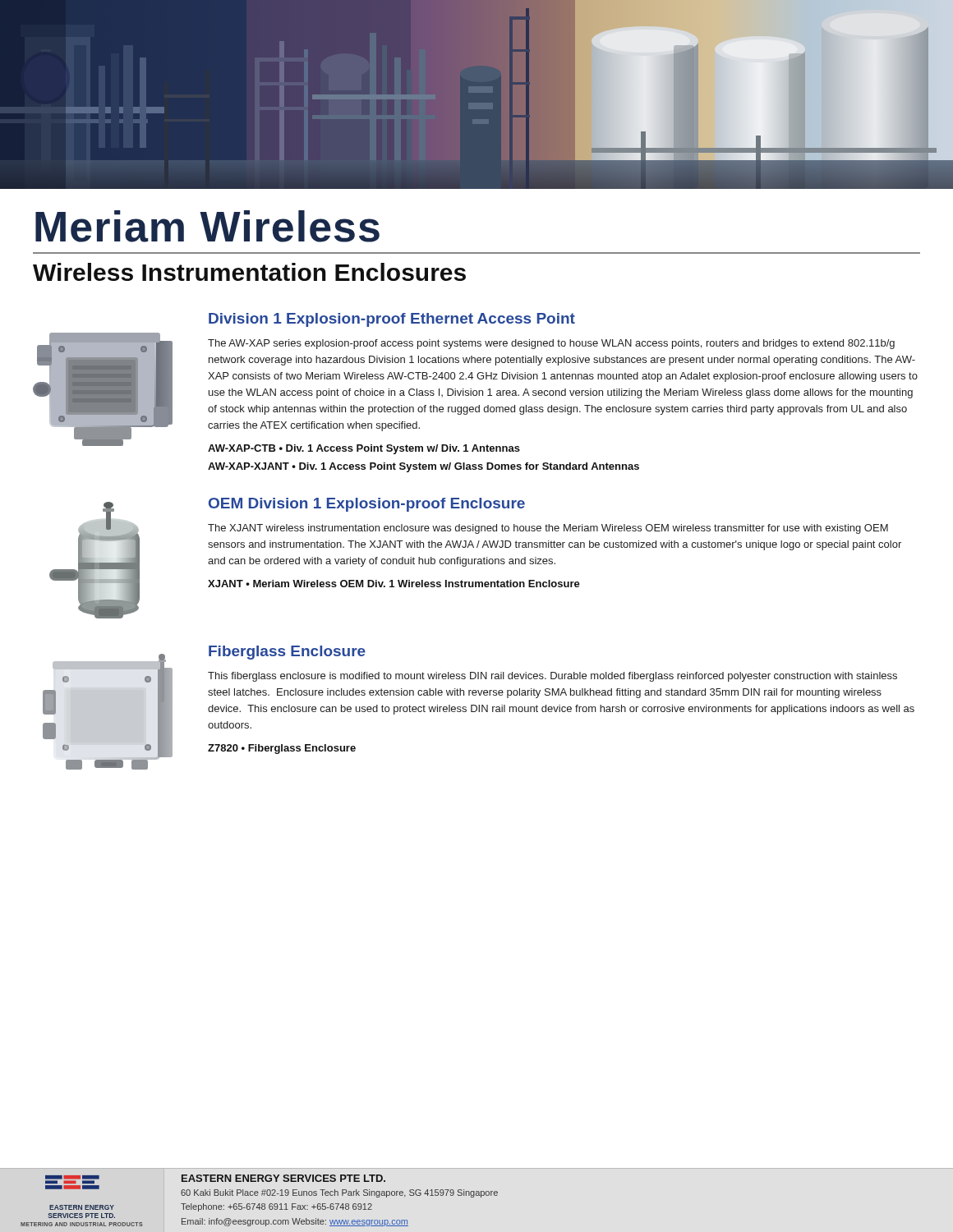
Task: Click the section header that begins "Division 1 Explosion-proof"
Action: tap(391, 318)
